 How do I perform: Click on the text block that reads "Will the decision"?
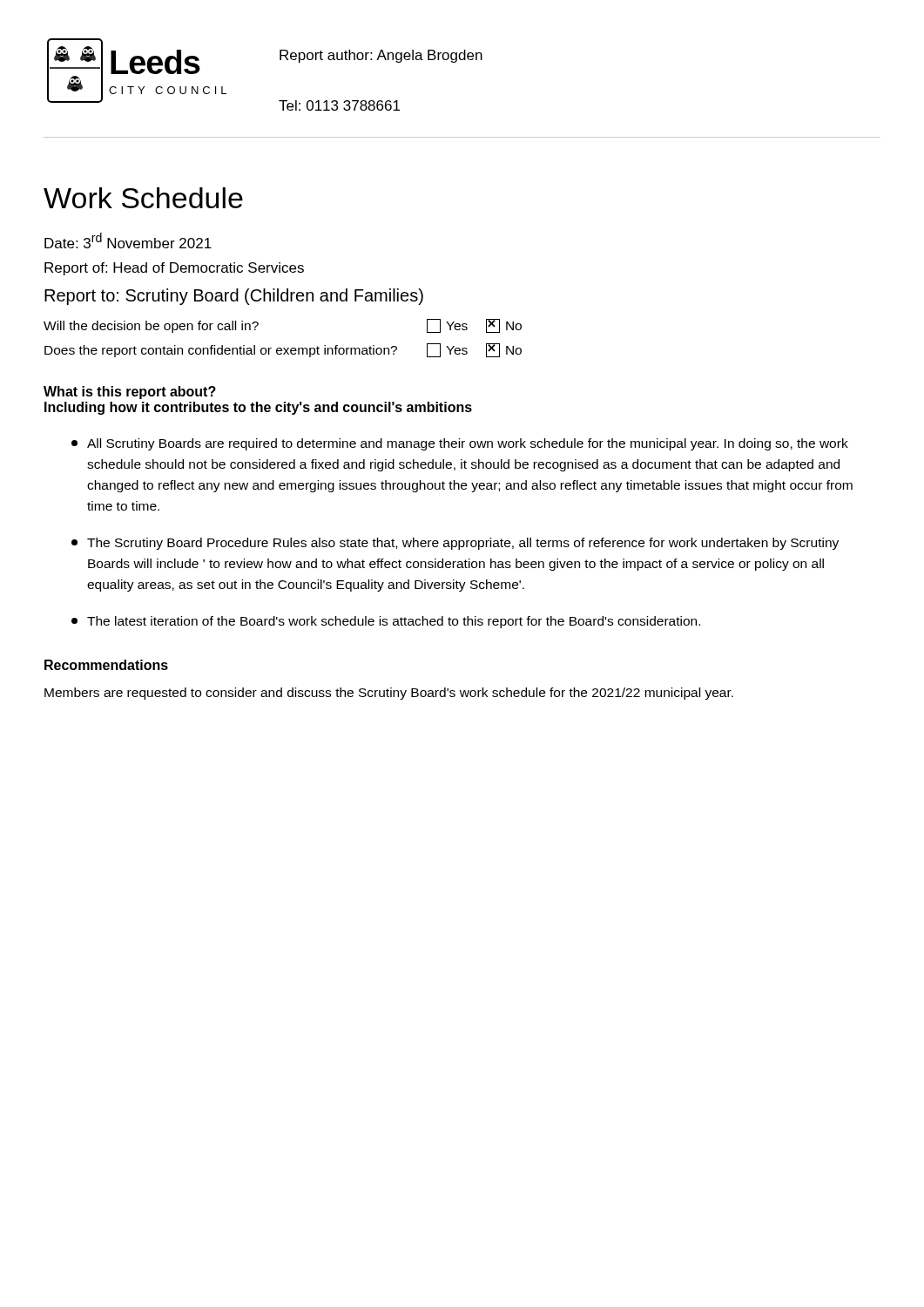point(148,325)
